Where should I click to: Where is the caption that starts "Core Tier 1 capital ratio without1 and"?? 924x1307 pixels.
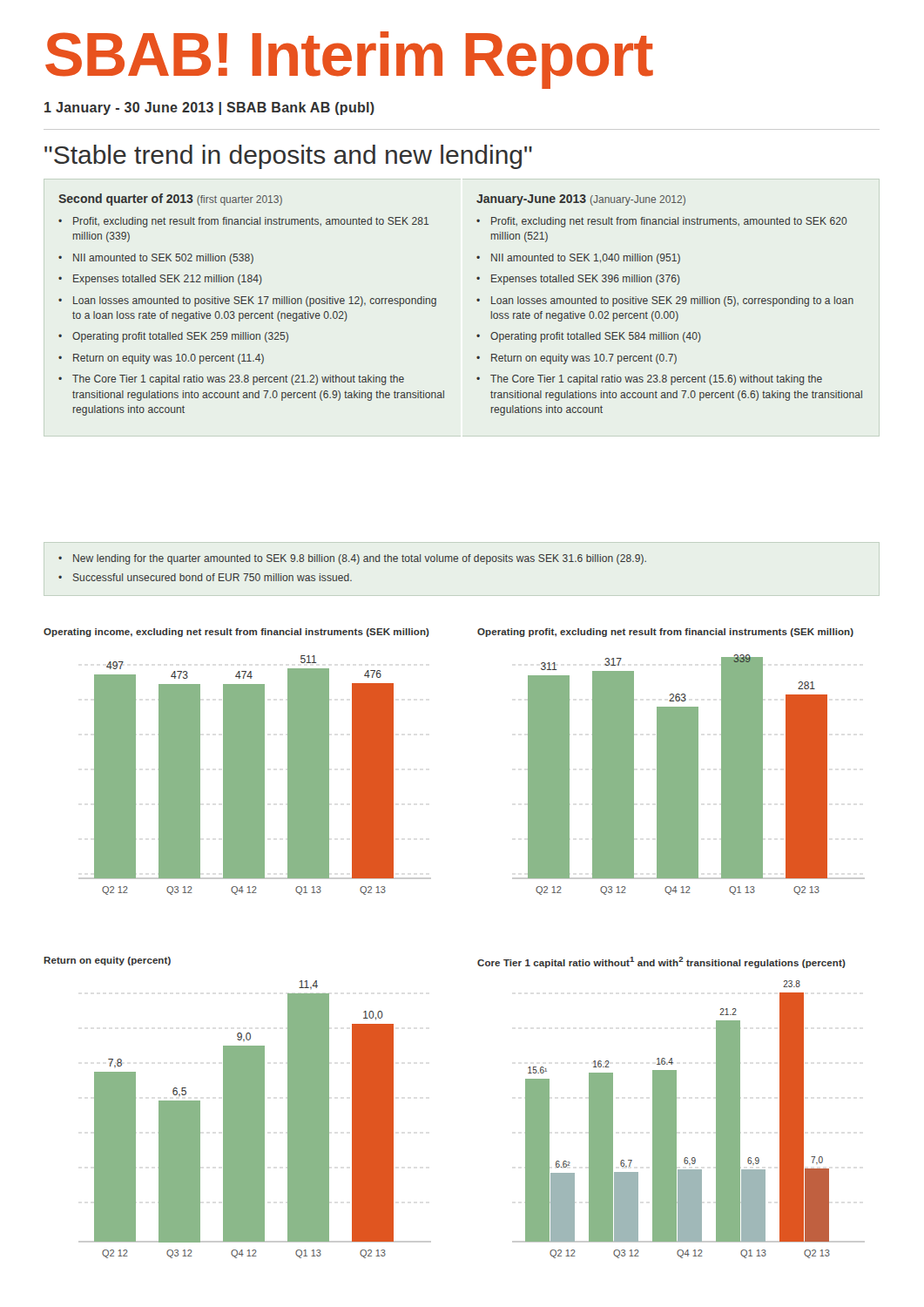[675, 962]
